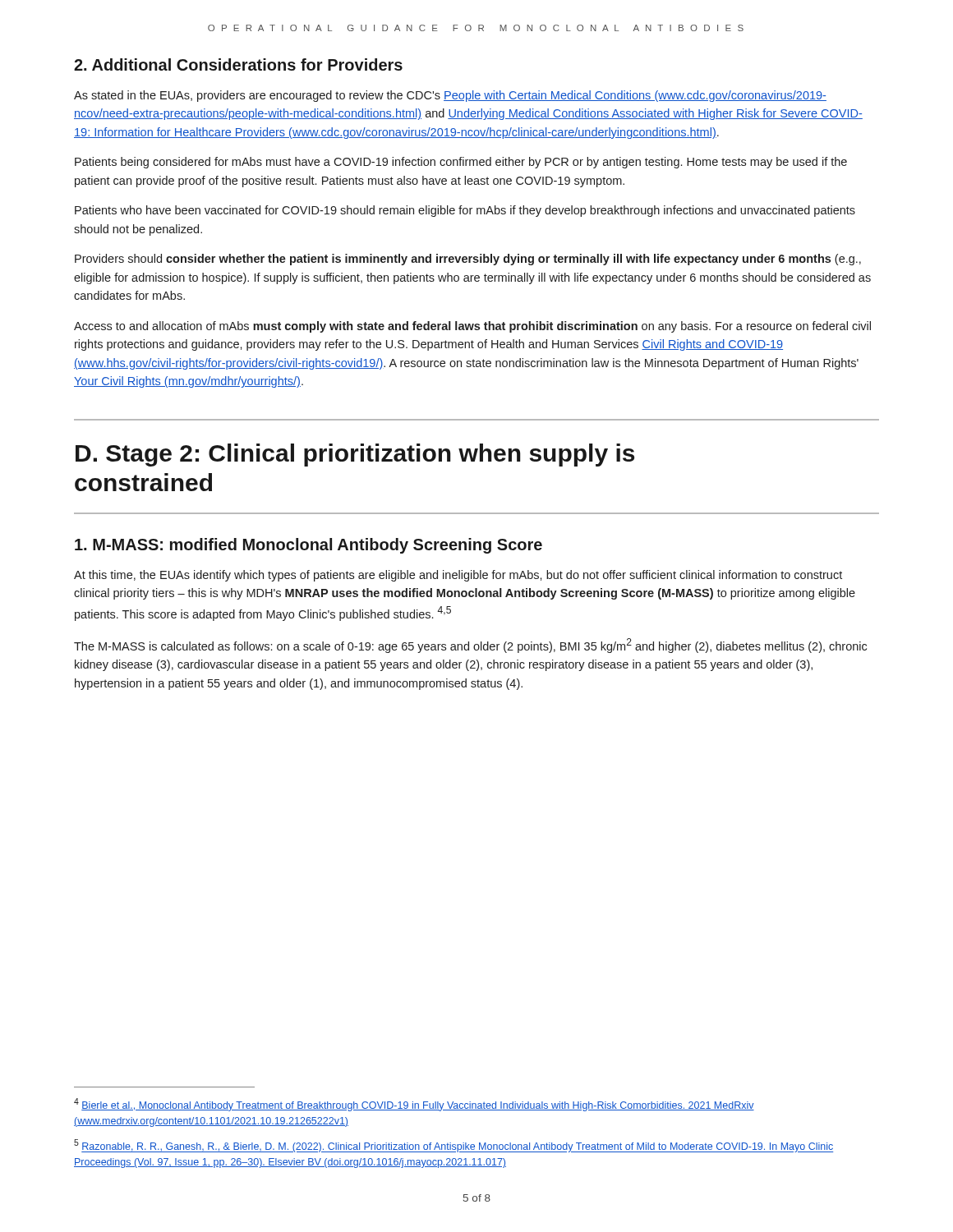Find the passage starting "2. Additional Considerations for Providers"
Image resolution: width=953 pixels, height=1232 pixels.
(238, 65)
